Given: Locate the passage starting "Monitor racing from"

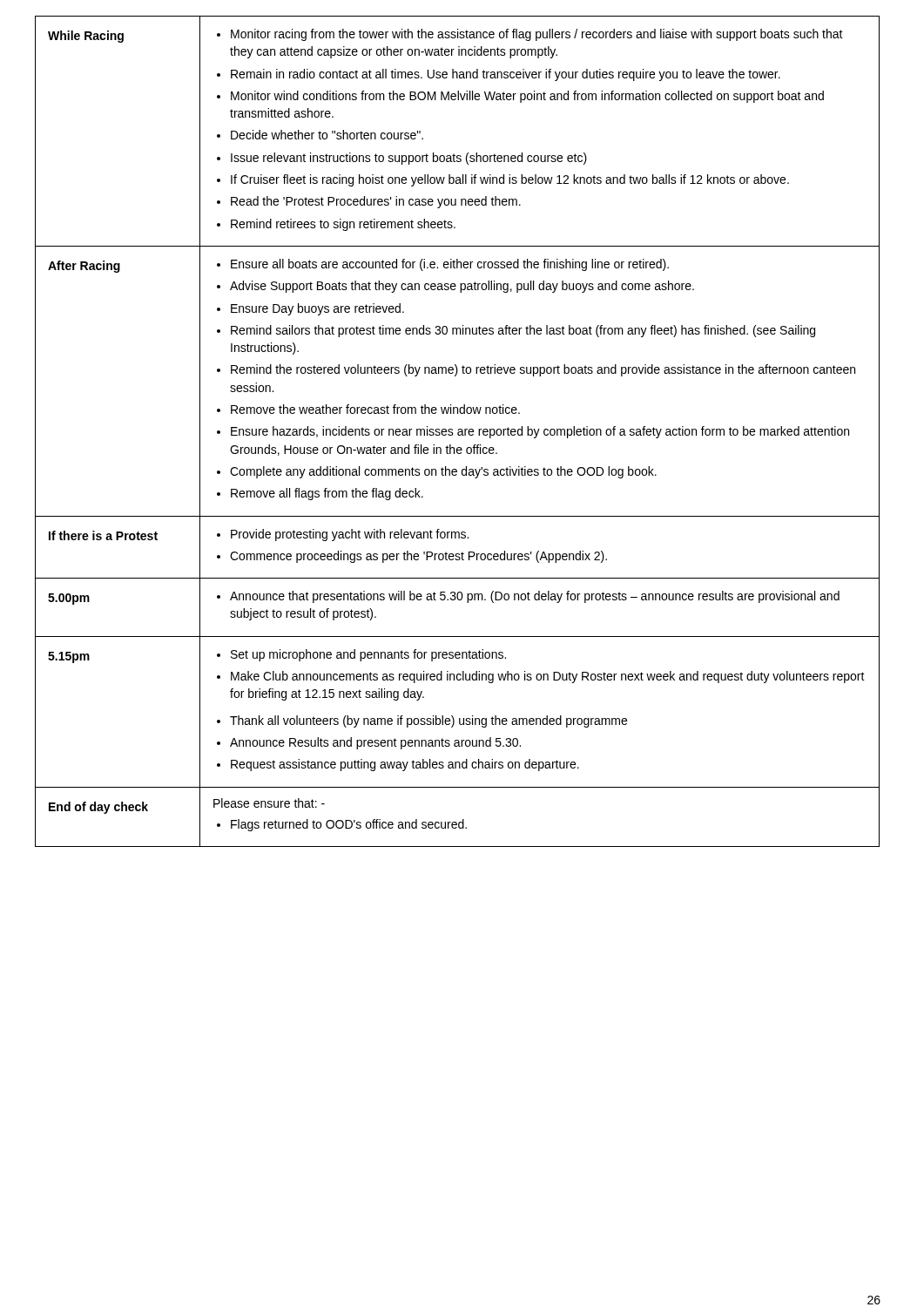Looking at the screenshot, I should (x=530, y=35).
